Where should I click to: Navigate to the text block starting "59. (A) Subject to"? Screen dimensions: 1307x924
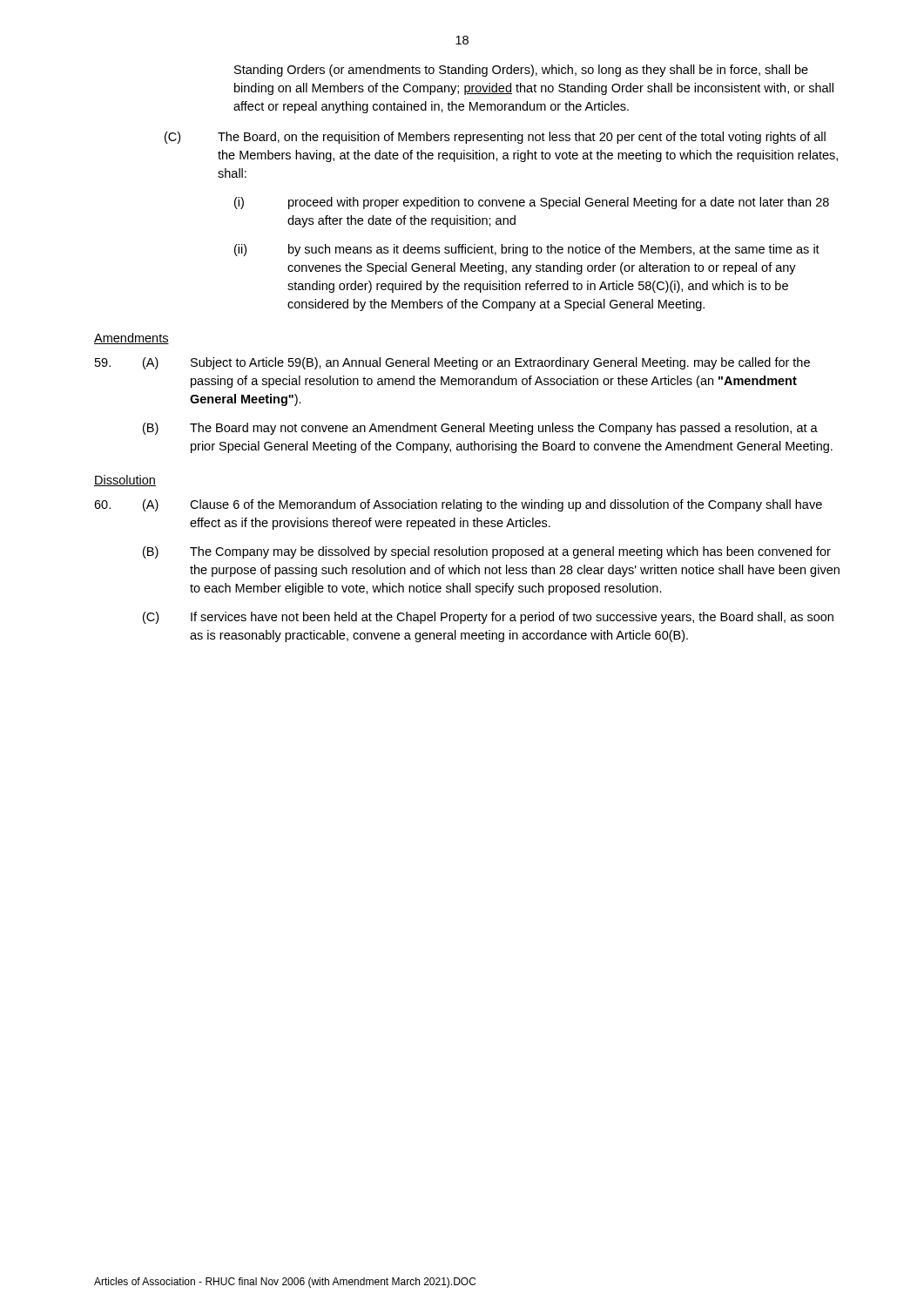(470, 381)
